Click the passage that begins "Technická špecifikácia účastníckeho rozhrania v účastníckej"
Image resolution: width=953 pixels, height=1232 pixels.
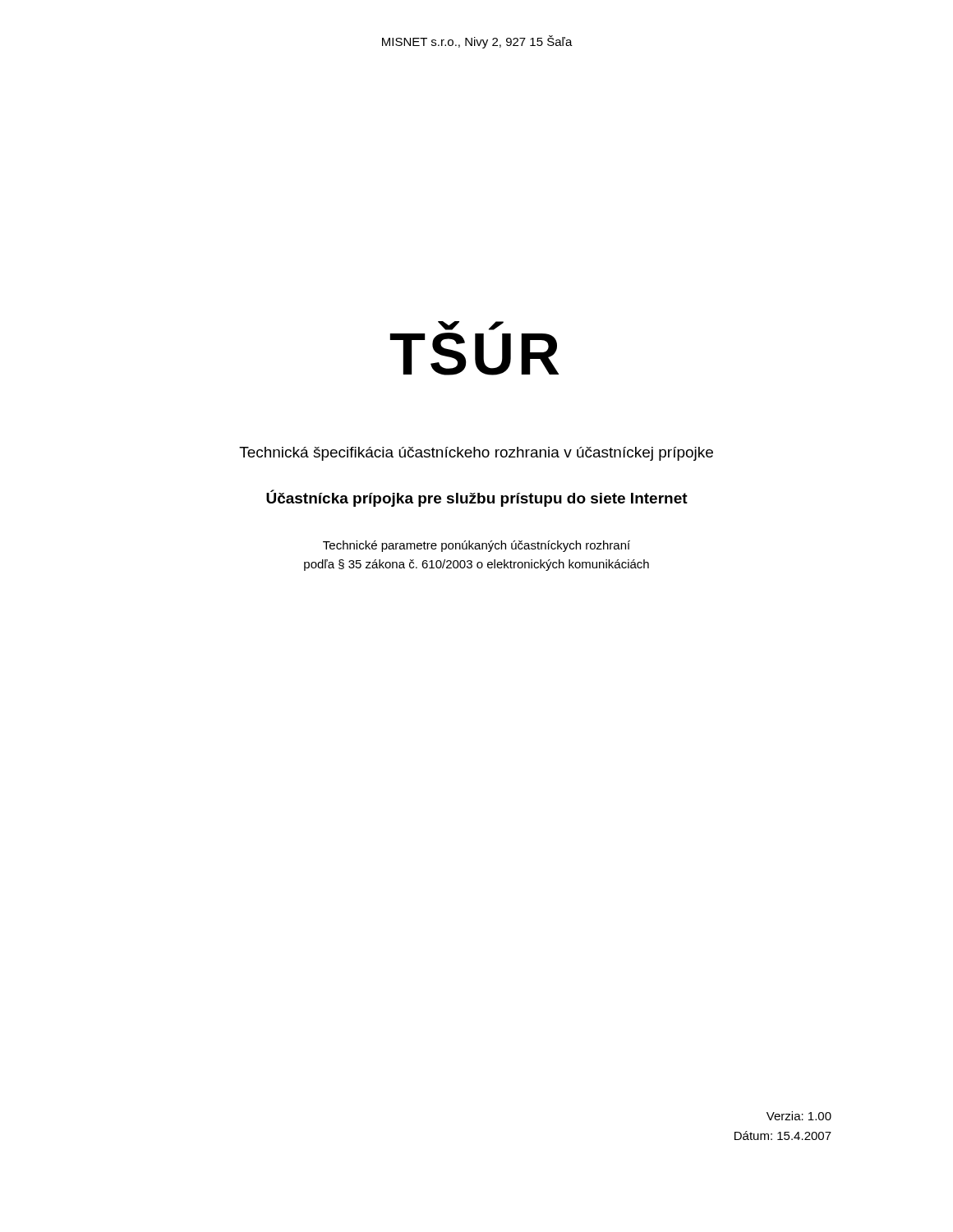tap(476, 452)
